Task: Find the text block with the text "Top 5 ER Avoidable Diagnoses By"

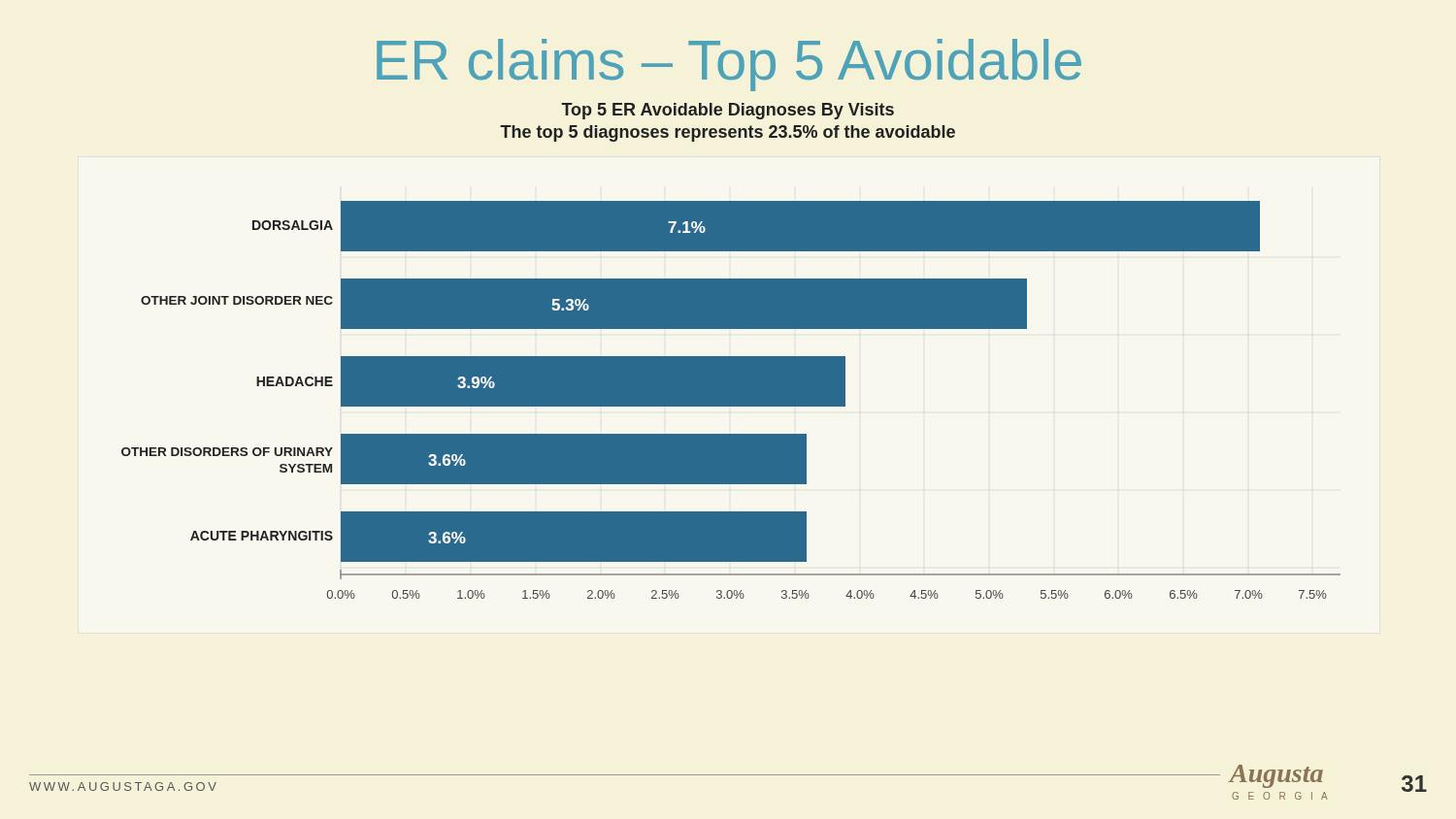Action: click(728, 121)
